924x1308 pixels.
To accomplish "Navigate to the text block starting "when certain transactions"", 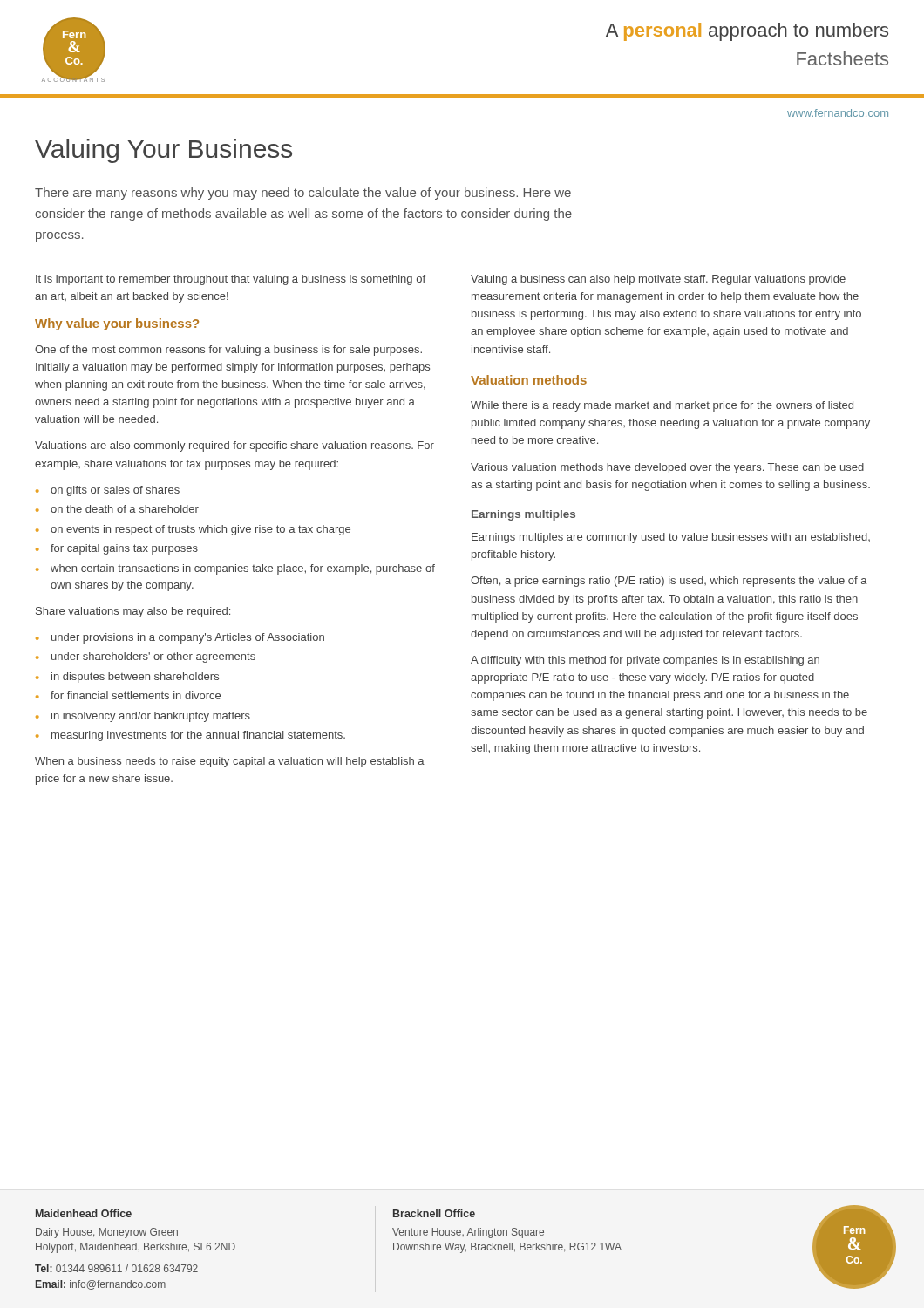I will (243, 576).
